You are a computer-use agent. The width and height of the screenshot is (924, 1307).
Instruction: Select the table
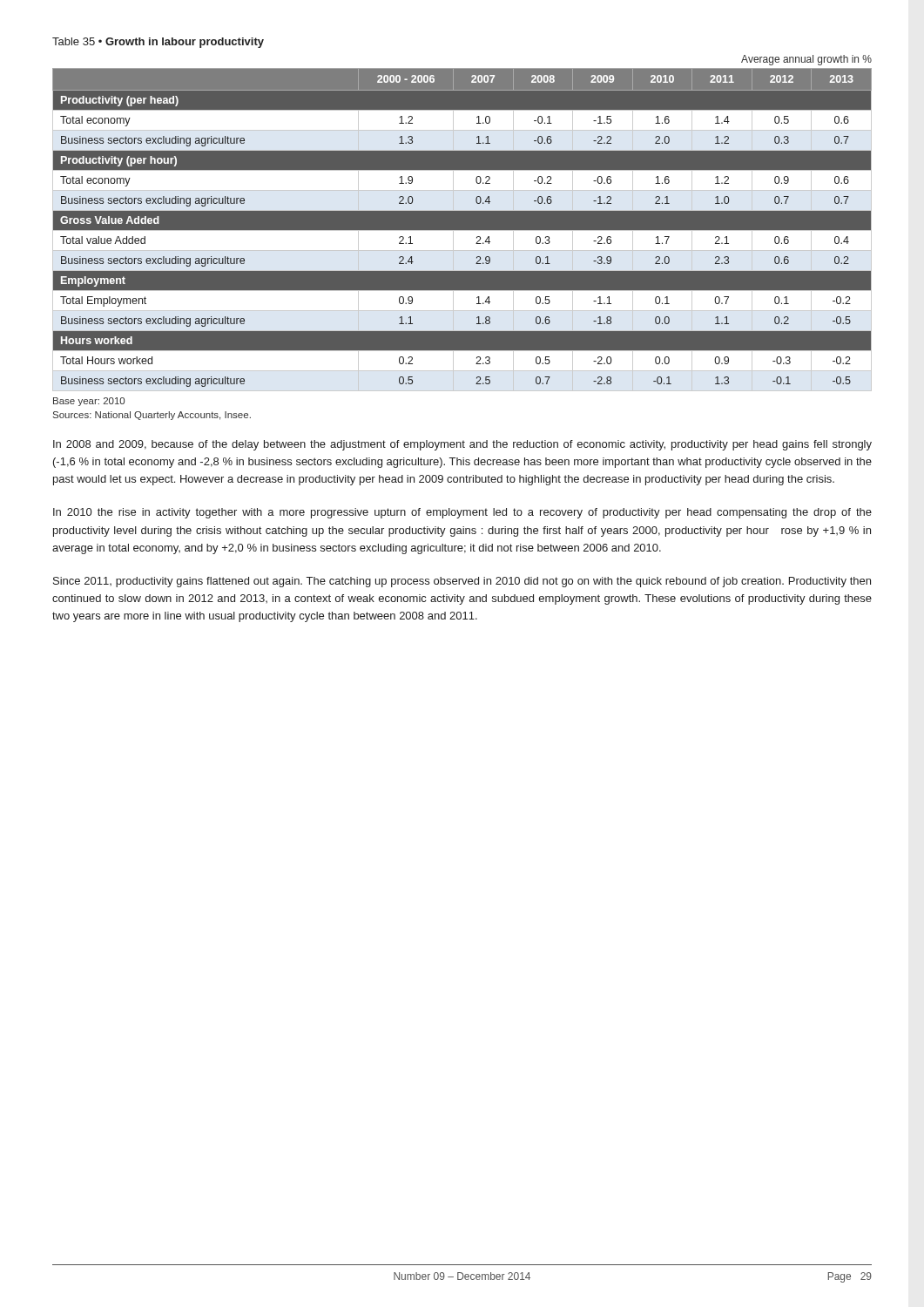[x=462, y=222]
